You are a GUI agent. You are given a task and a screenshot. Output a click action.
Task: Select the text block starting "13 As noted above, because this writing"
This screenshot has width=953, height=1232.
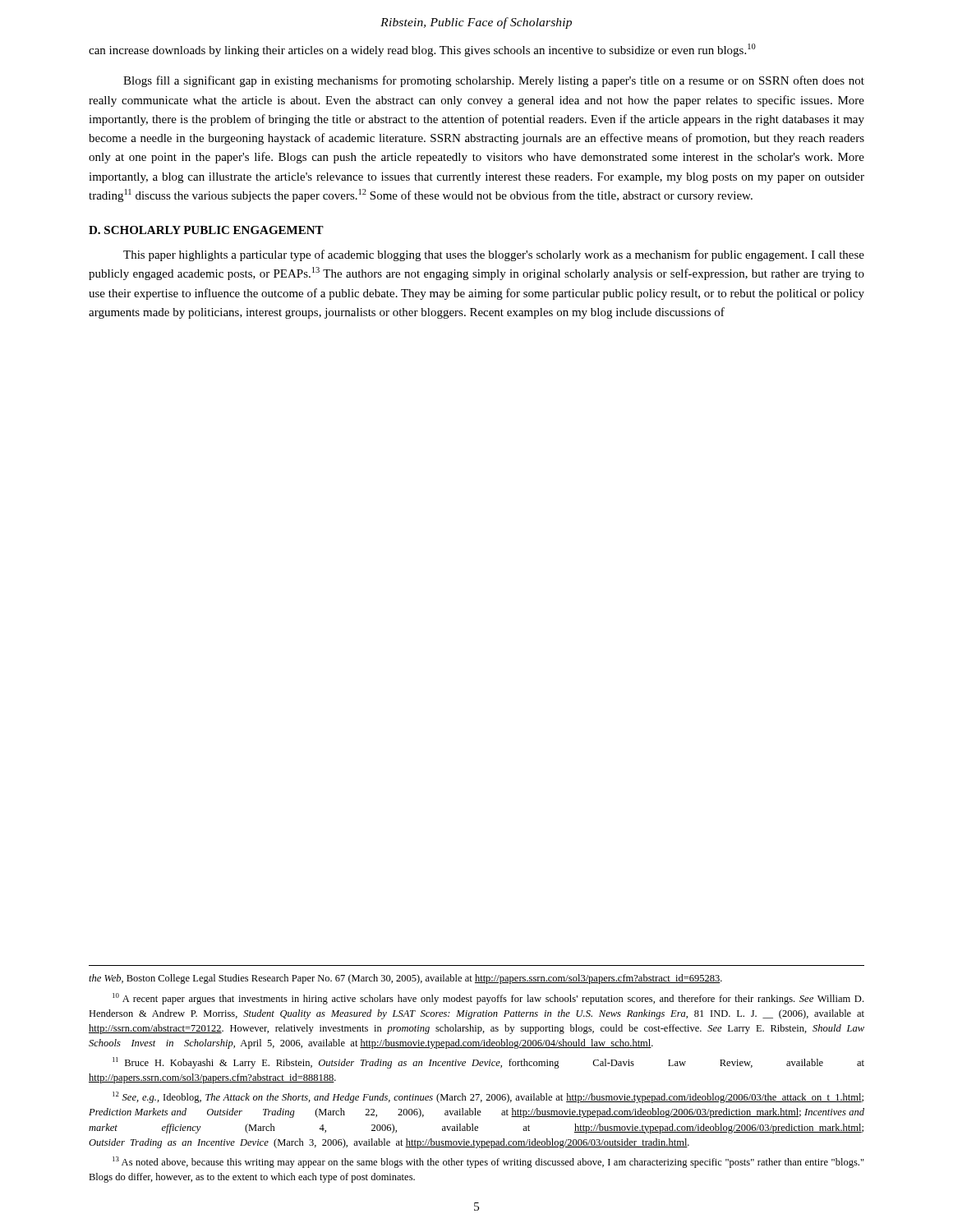click(476, 1169)
